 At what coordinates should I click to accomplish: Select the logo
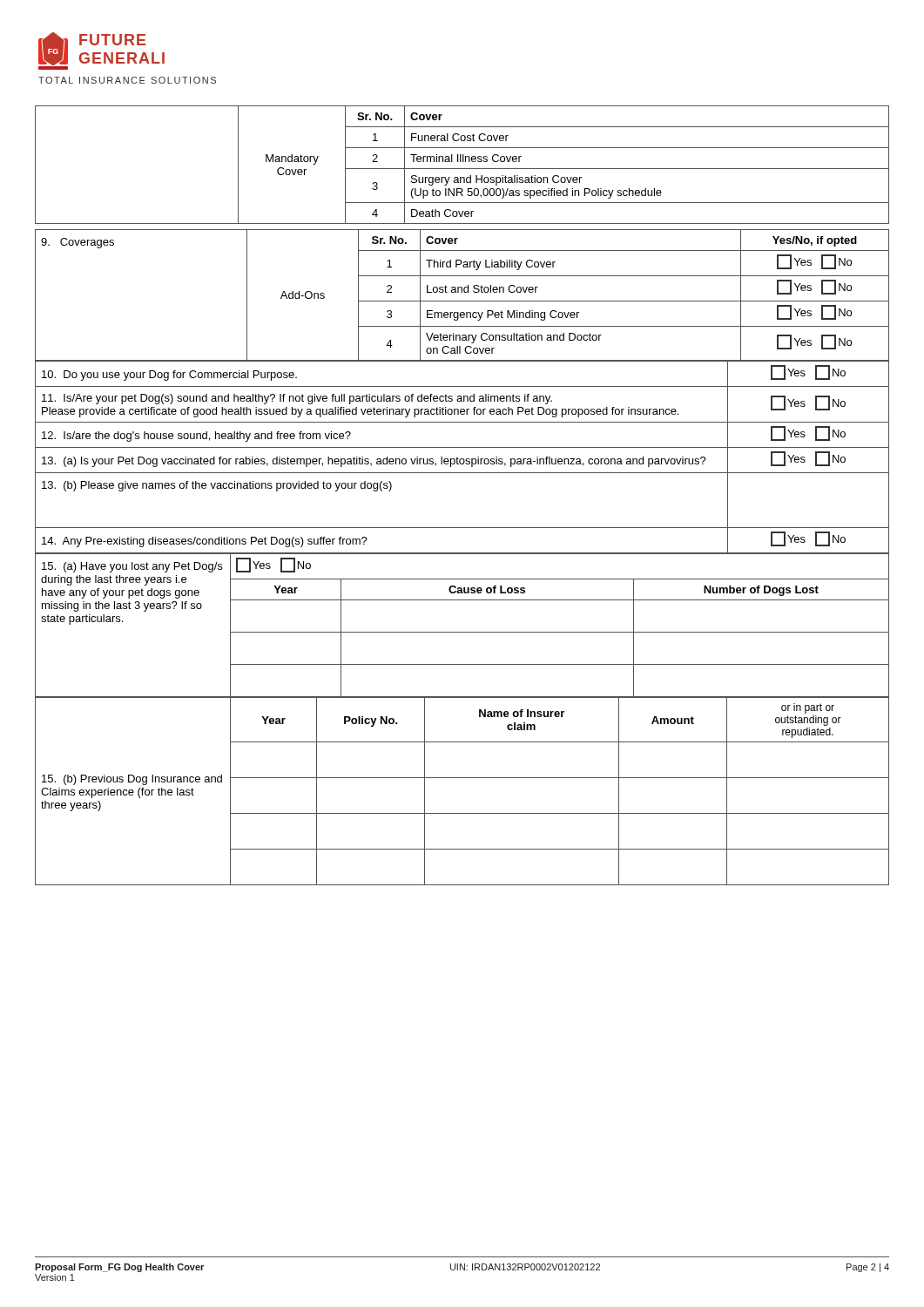pos(462,59)
